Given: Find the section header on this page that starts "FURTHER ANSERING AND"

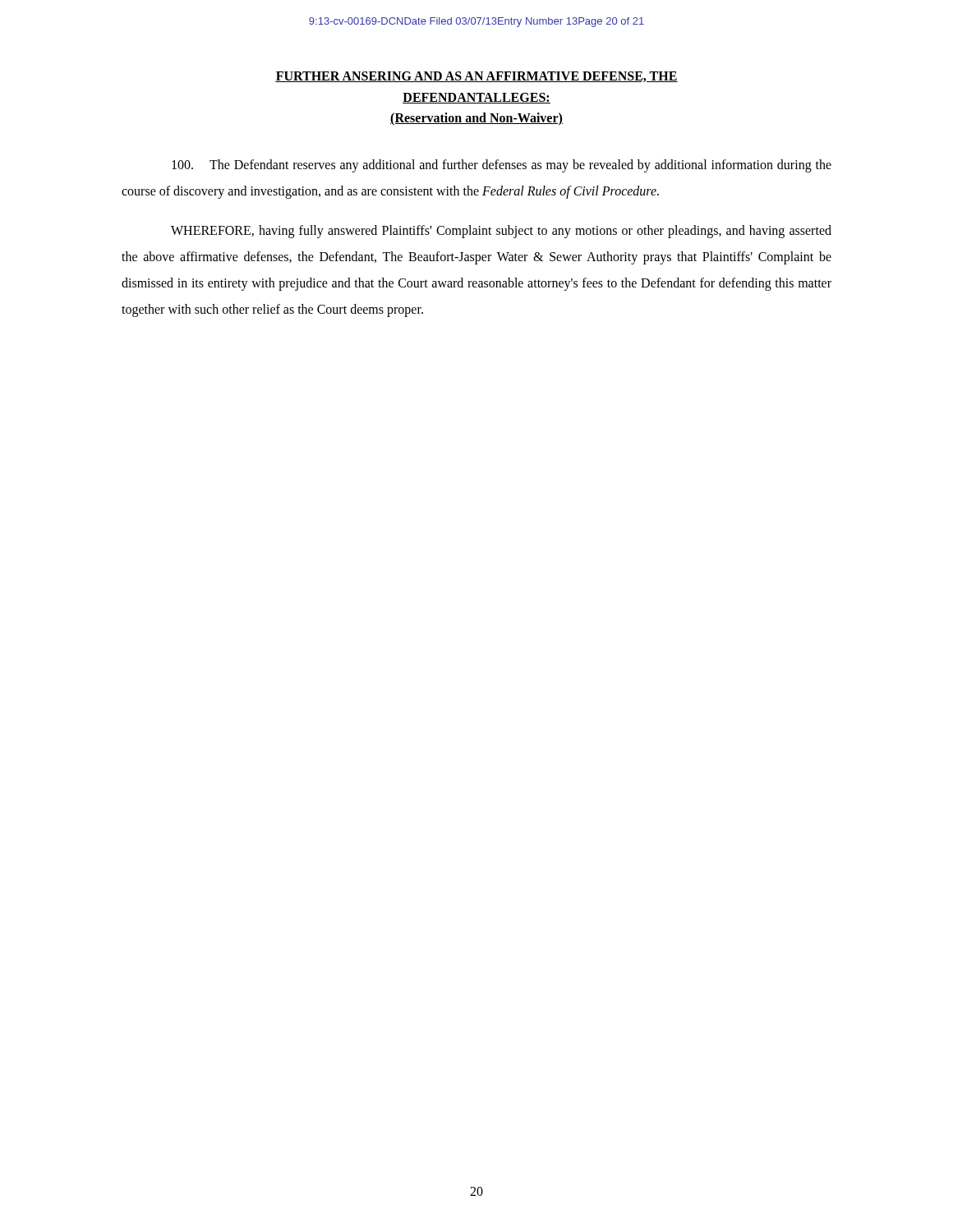Looking at the screenshot, I should 476,97.
